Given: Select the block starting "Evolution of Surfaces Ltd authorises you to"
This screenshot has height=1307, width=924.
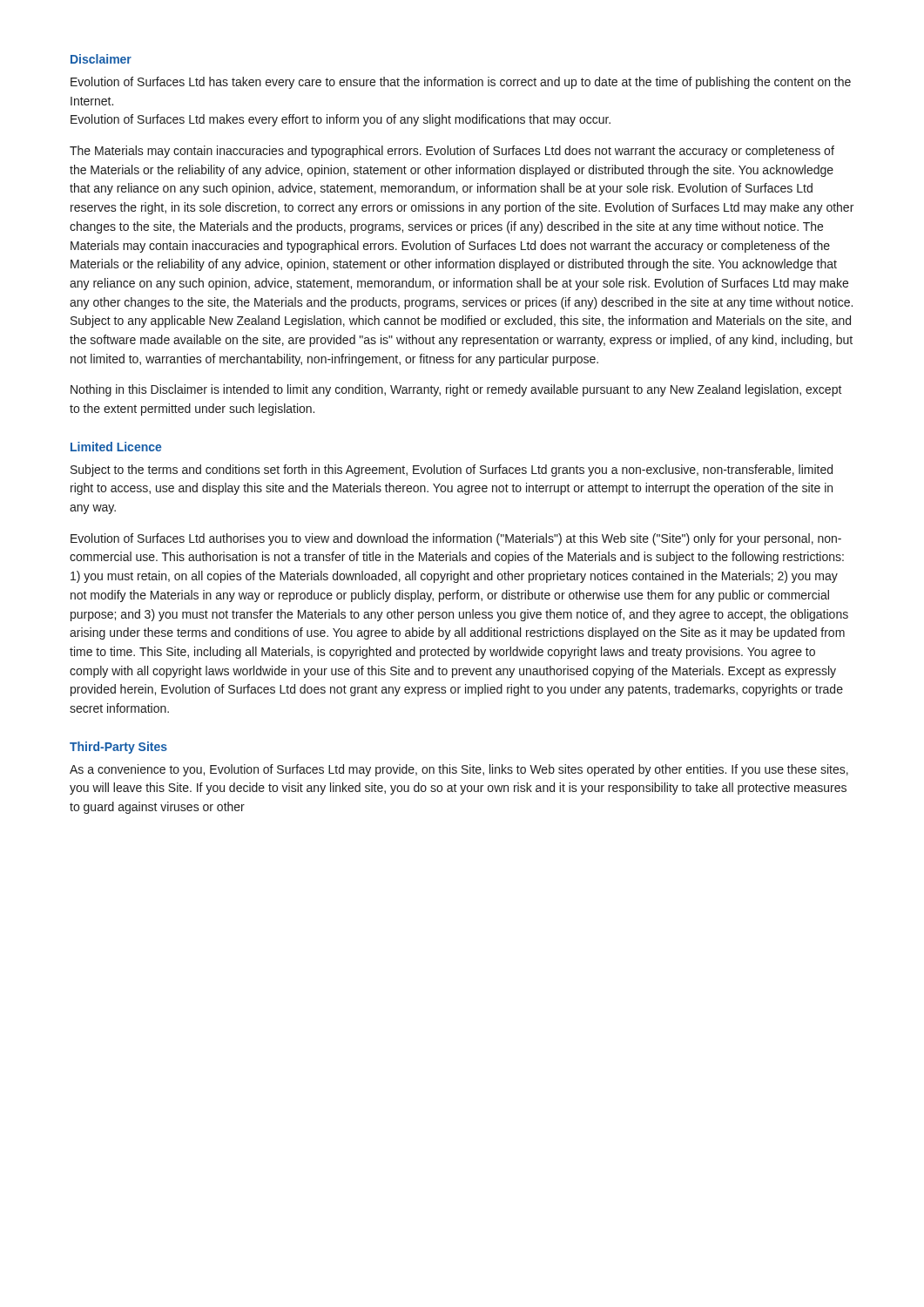Looking at the screenshot, I should click(x=459, y=623).
